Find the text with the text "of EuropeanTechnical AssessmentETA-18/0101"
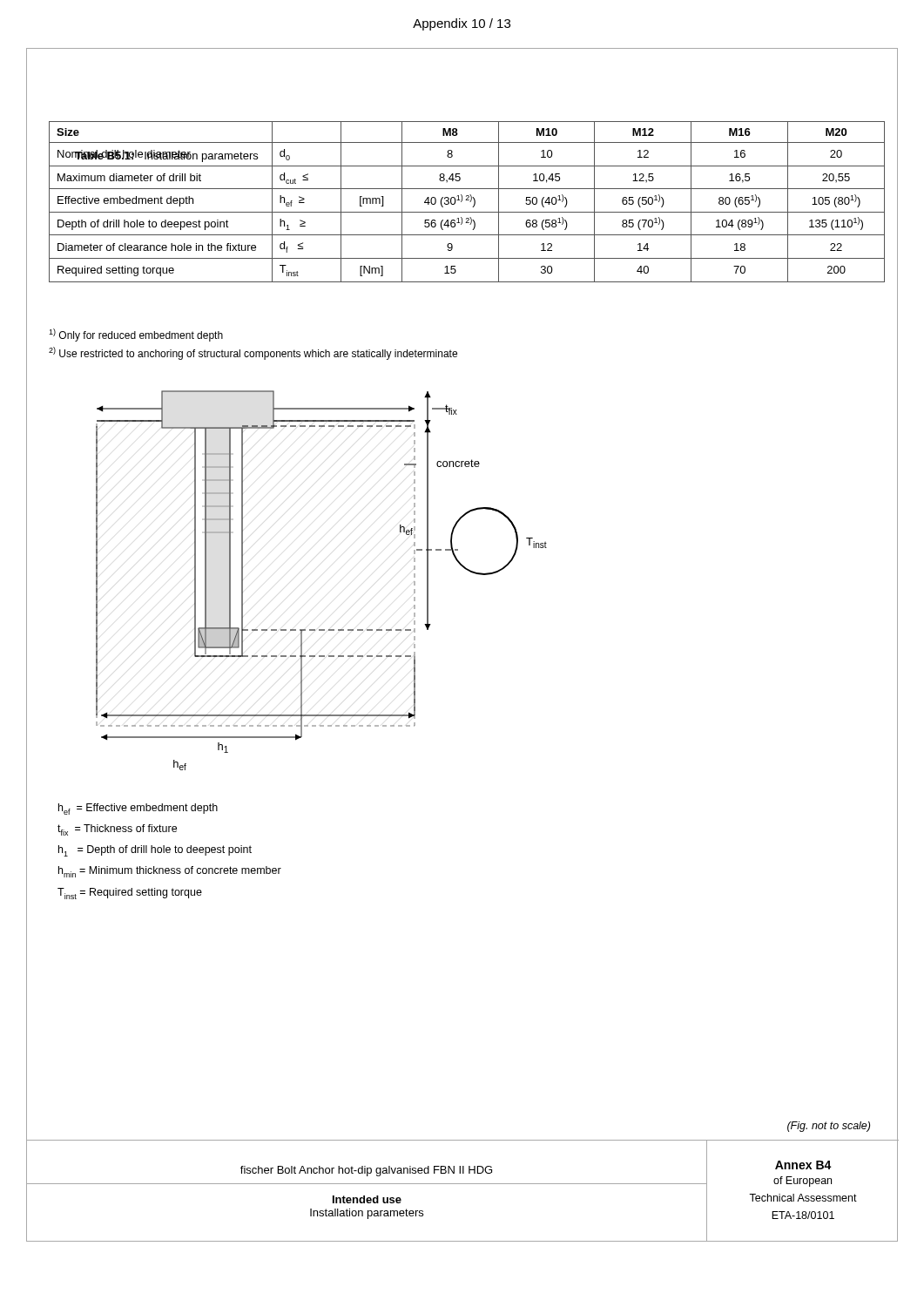Screen dimensions: 1307x924 tap(803, 1198)
